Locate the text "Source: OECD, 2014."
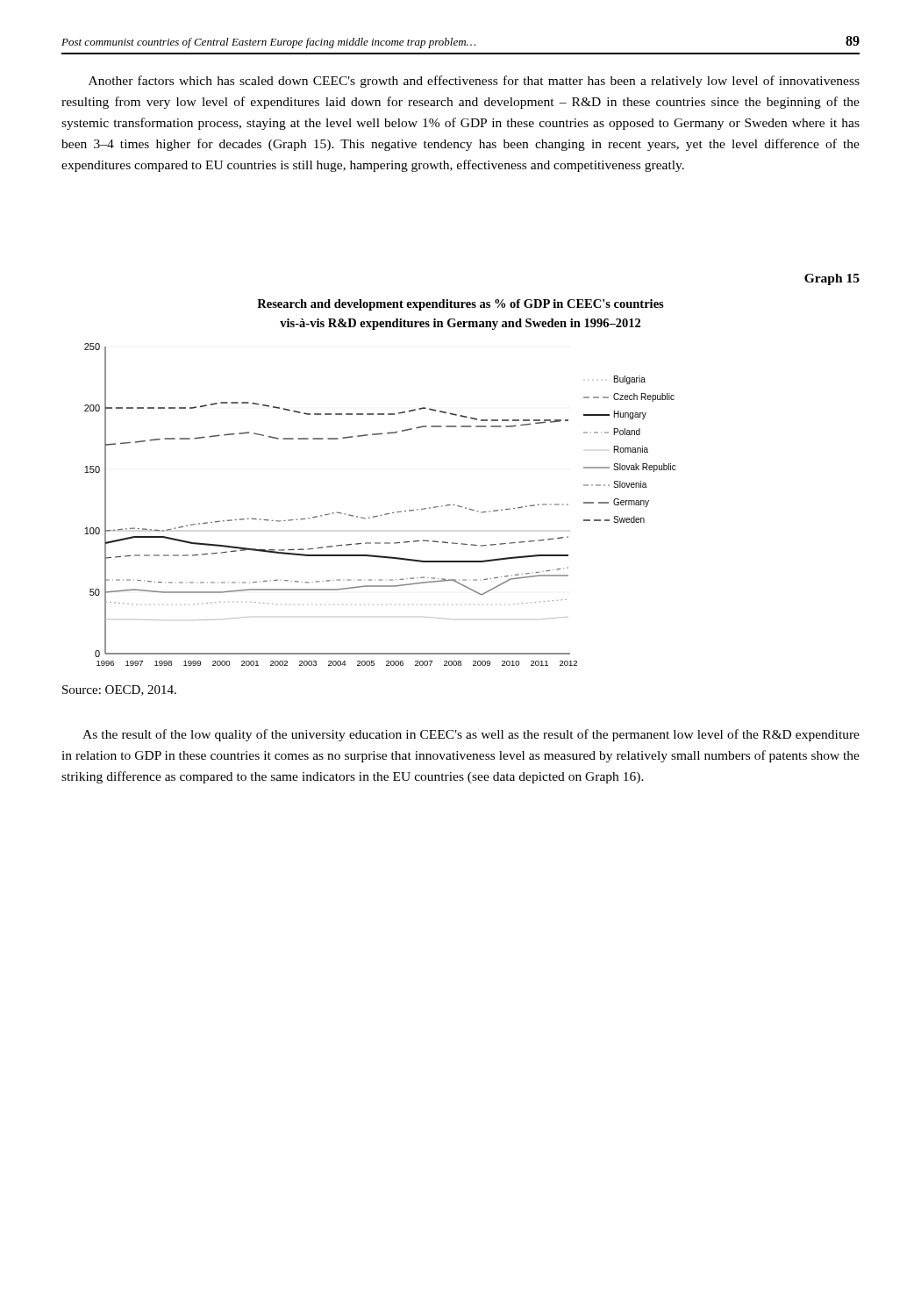Viewport: 921px width, 1316px height. pos(119,690)
